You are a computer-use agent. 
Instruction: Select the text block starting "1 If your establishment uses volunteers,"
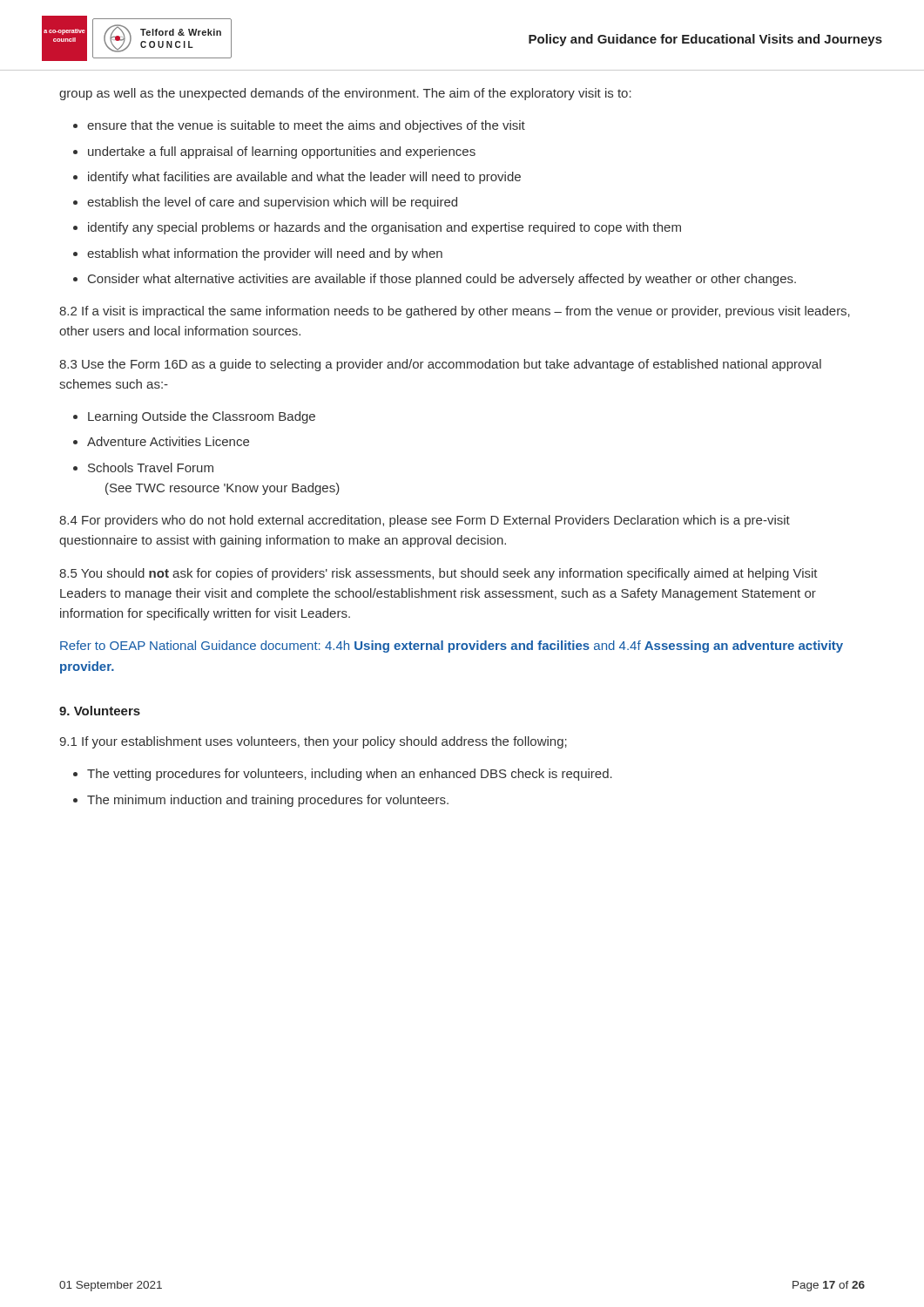click(462, 741)
